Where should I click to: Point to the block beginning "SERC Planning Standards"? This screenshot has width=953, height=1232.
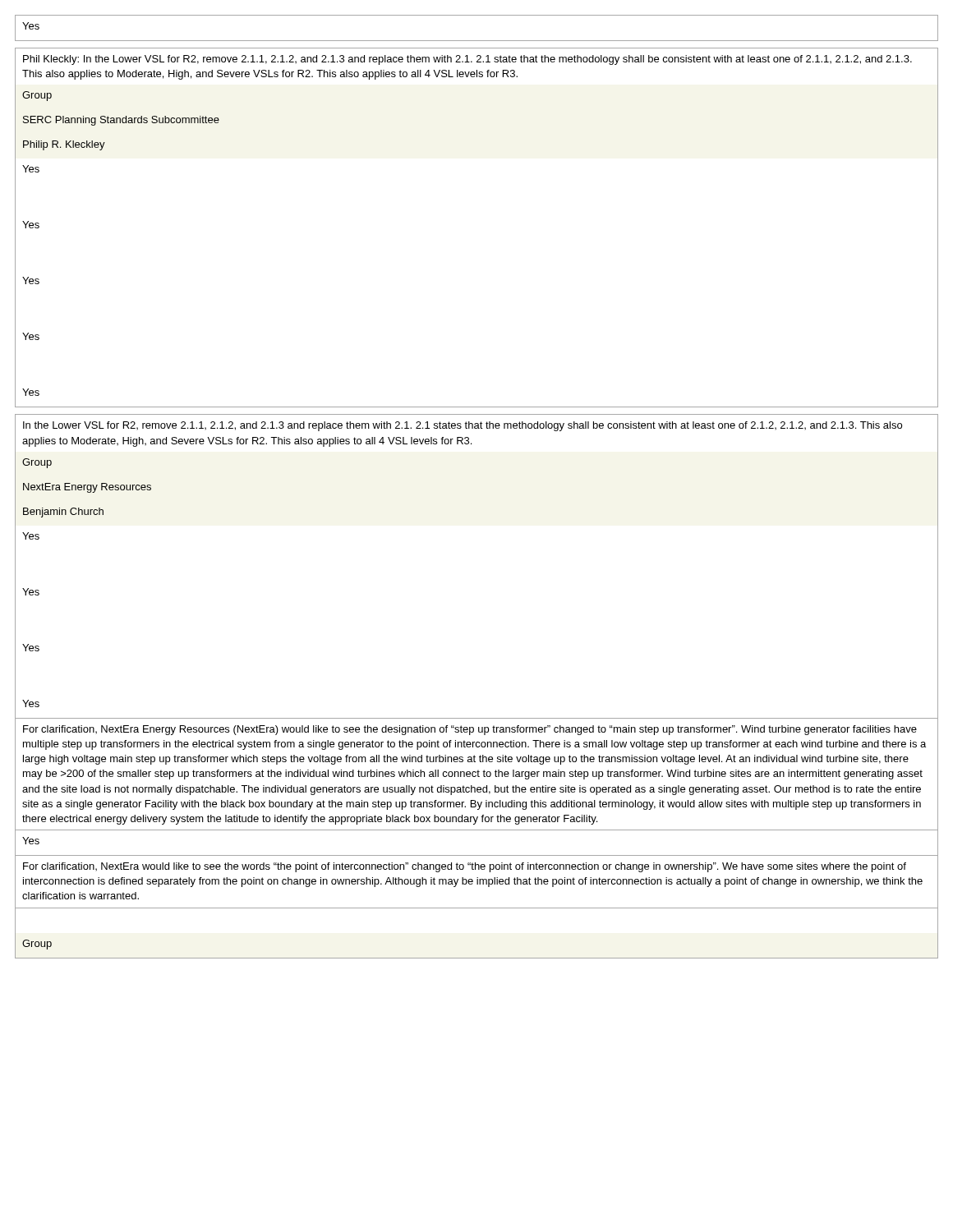121,120
